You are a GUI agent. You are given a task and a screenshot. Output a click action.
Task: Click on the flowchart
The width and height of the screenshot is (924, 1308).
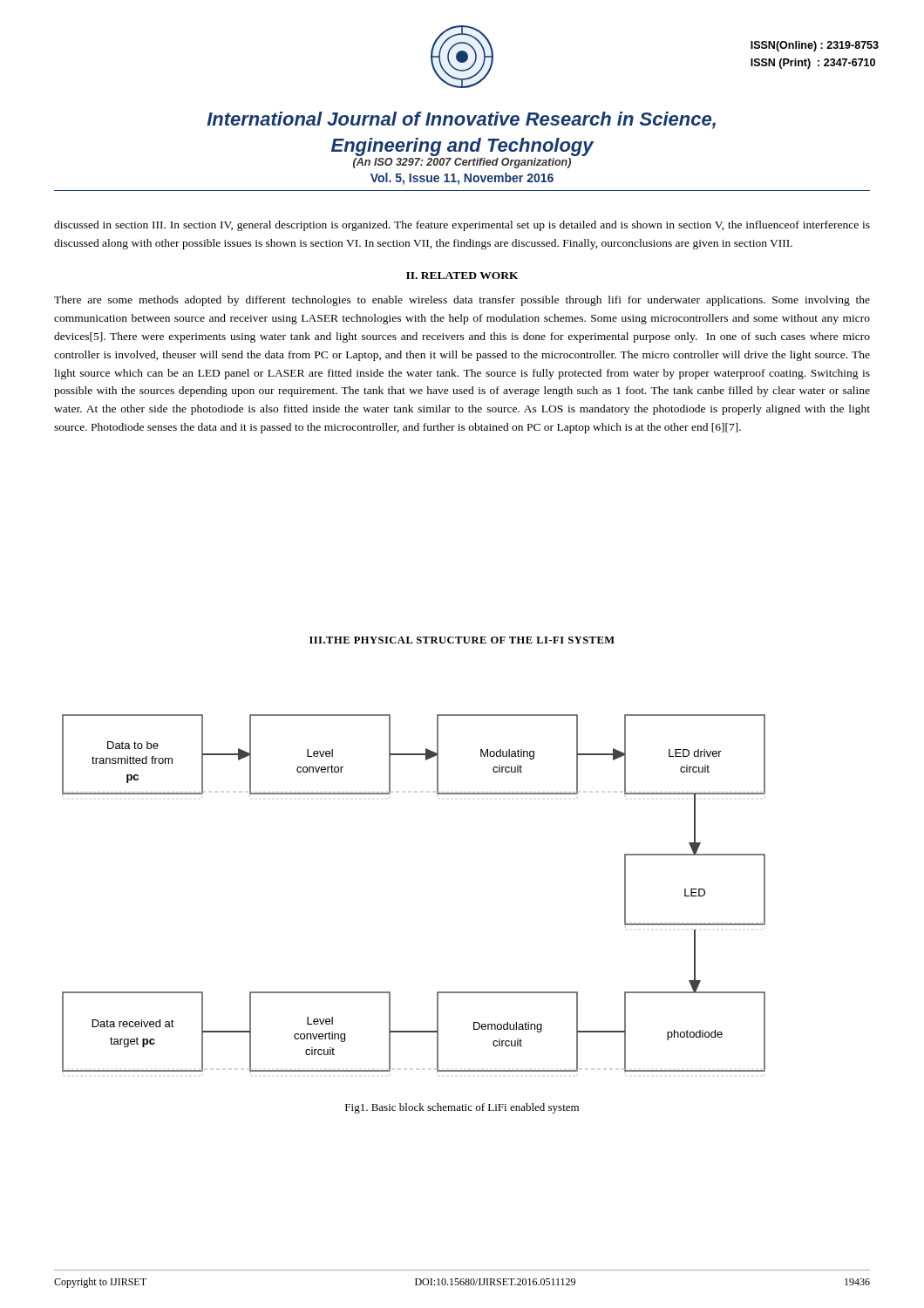tap(462, 878)
